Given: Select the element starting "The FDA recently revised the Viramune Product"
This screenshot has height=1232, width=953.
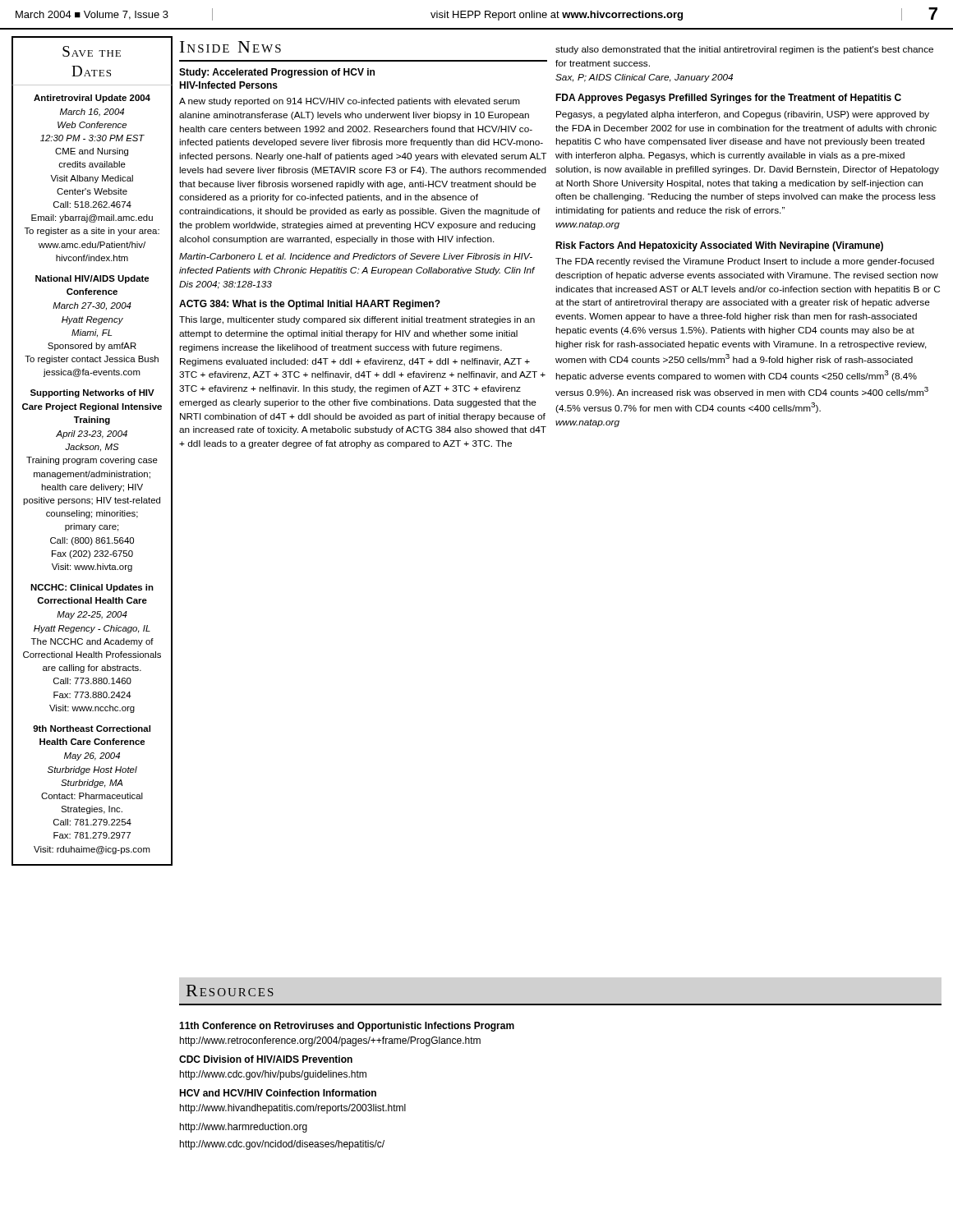Looking at the screenshot, I should click(748, 342).
